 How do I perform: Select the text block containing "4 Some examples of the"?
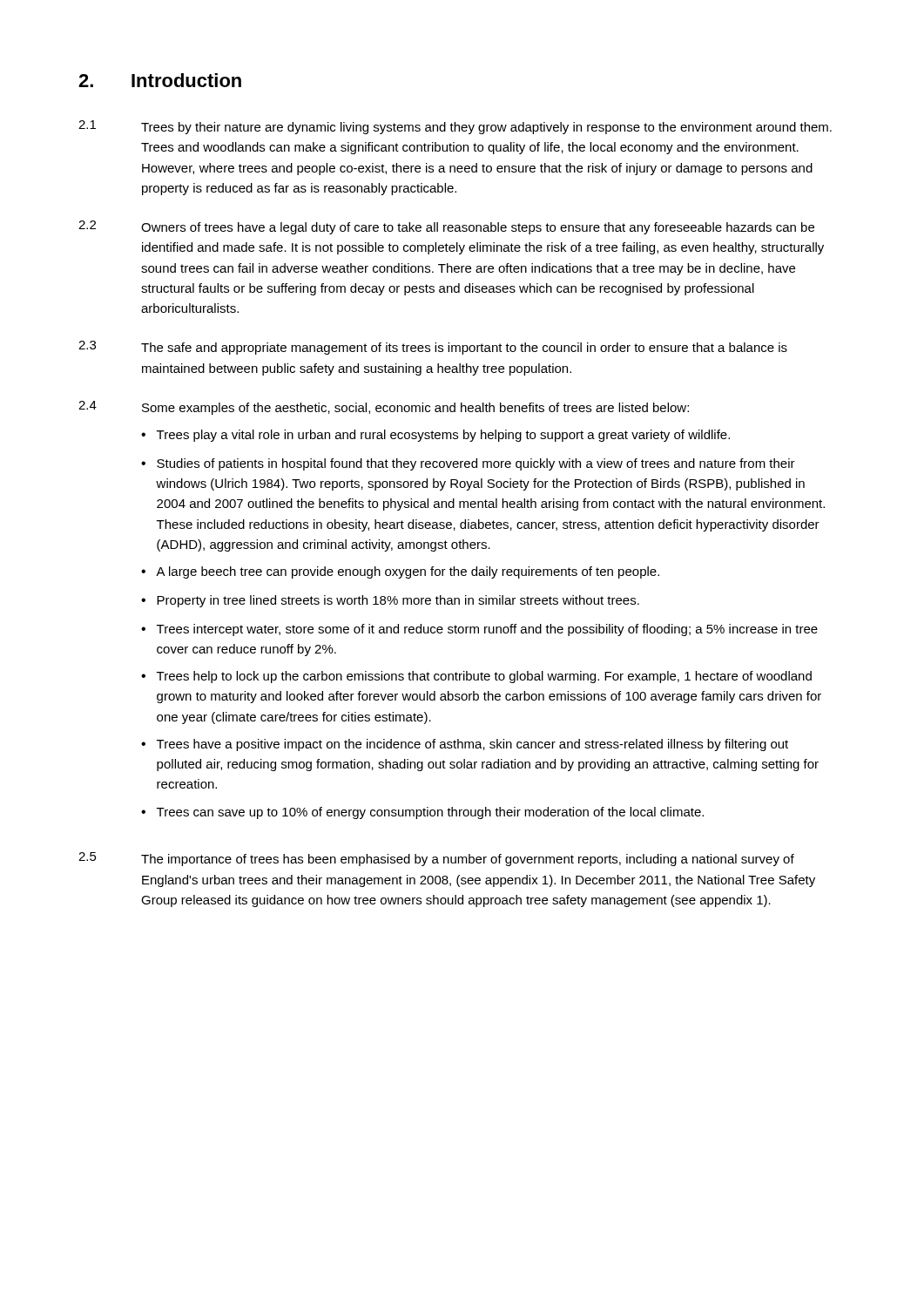pos(458,614)
